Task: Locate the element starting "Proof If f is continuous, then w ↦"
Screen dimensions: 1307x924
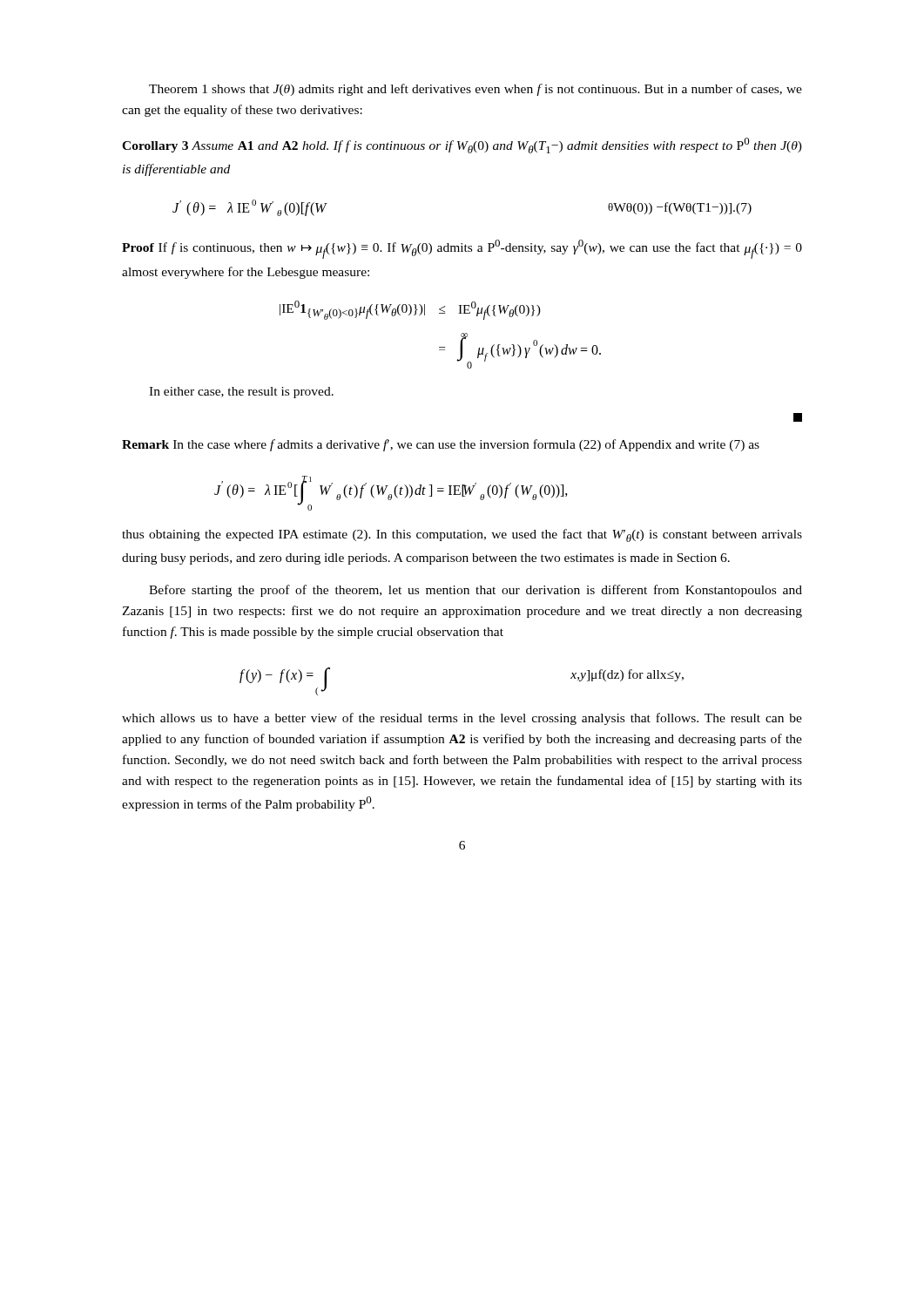Action: 462,258
